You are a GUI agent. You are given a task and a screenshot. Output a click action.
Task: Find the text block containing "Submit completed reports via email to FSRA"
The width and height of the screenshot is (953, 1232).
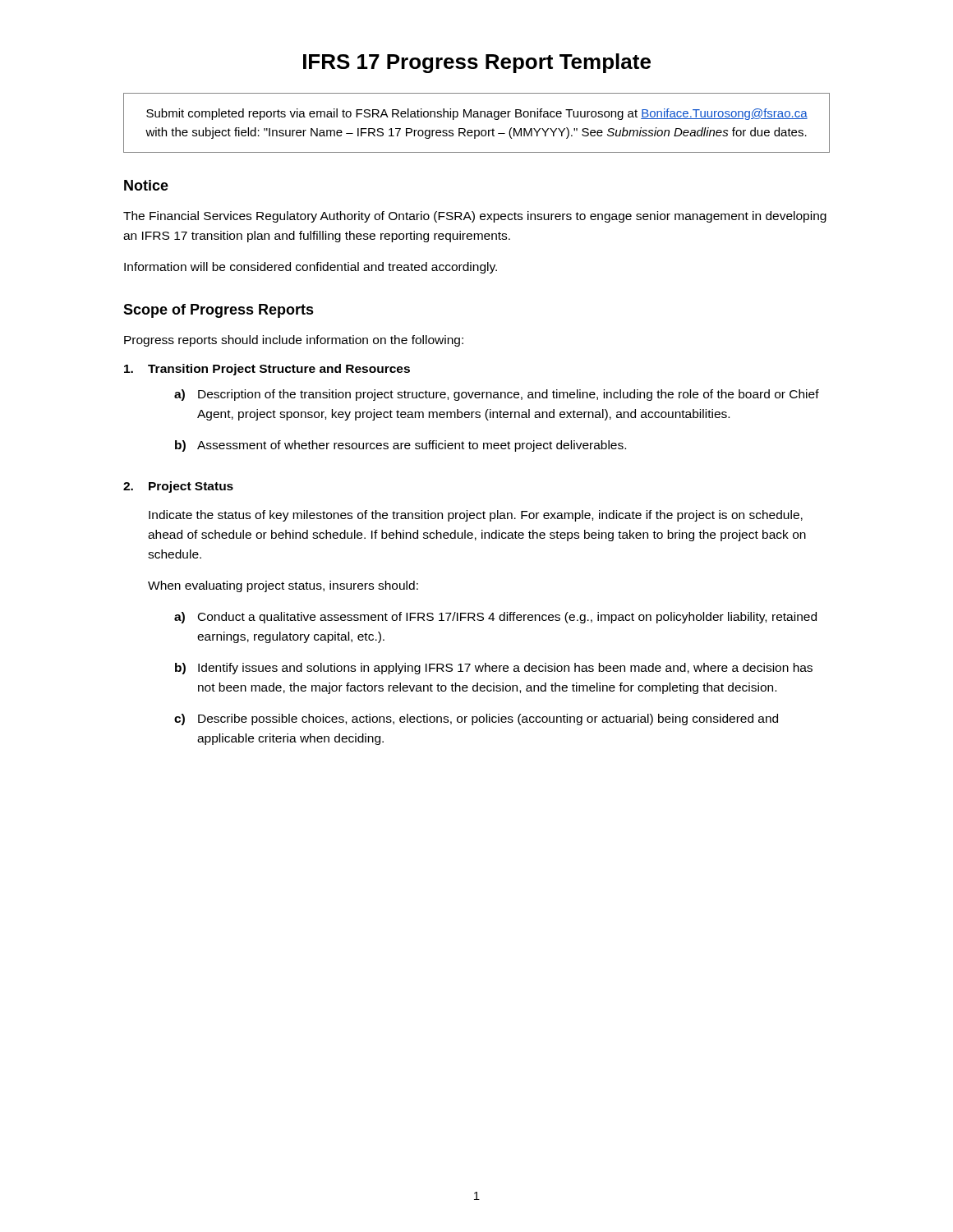(x=476, y=122)
